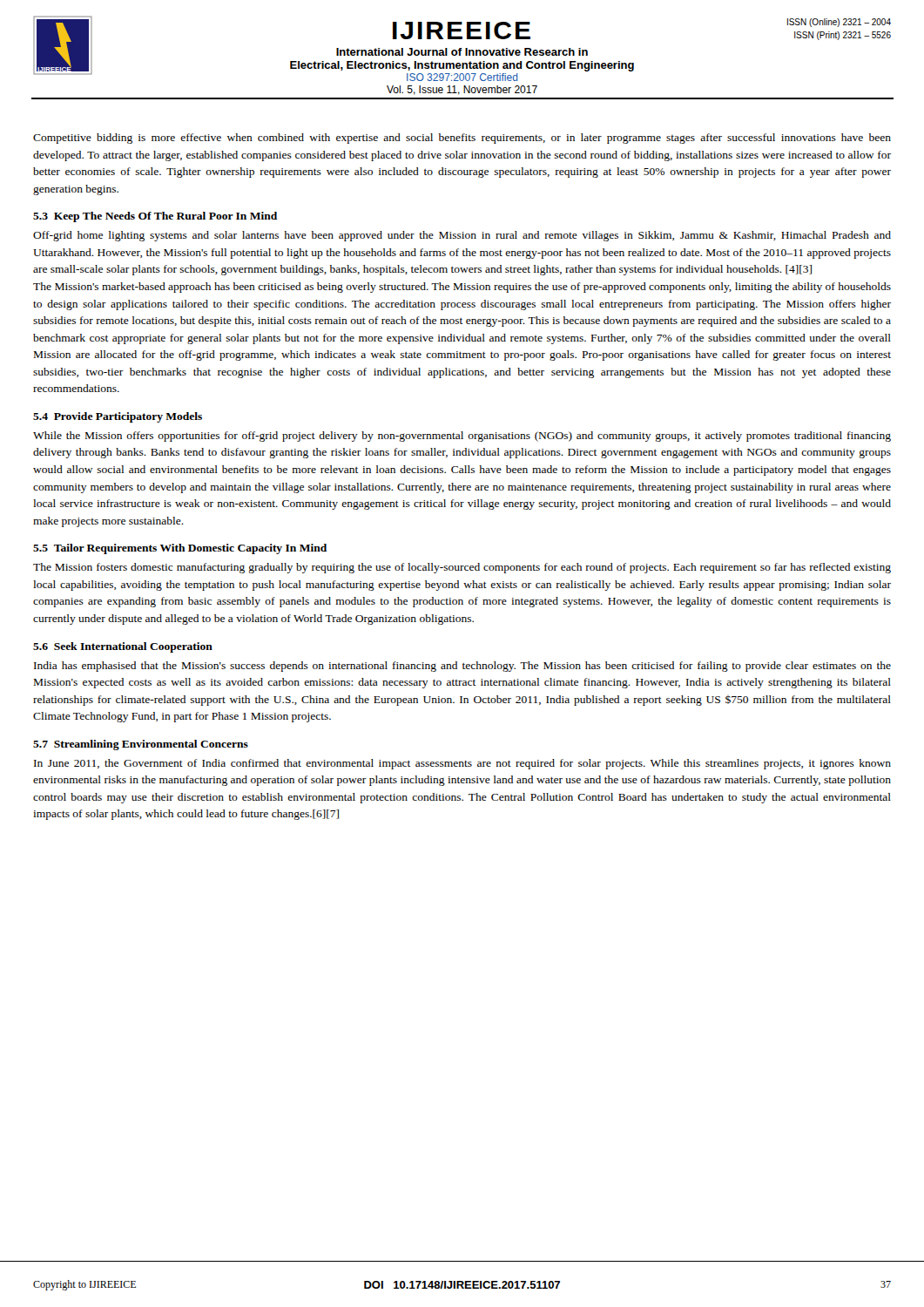Find the text block containing "The Mission fosters domestic manufacturing gradually by"
The image size is (924, 1307).
(x=462, y=593)
